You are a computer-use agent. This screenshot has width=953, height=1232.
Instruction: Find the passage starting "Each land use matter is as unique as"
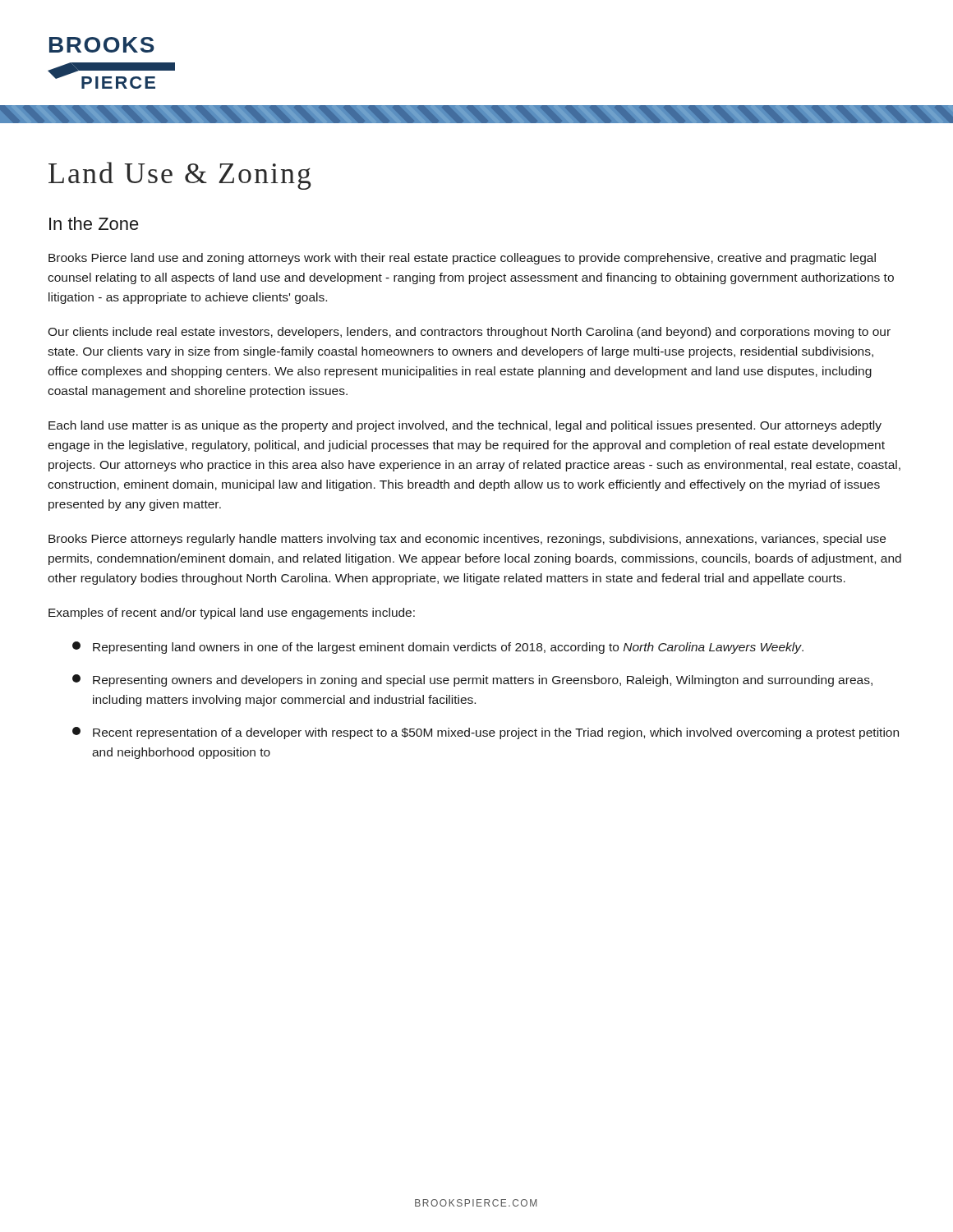[475, 465]
